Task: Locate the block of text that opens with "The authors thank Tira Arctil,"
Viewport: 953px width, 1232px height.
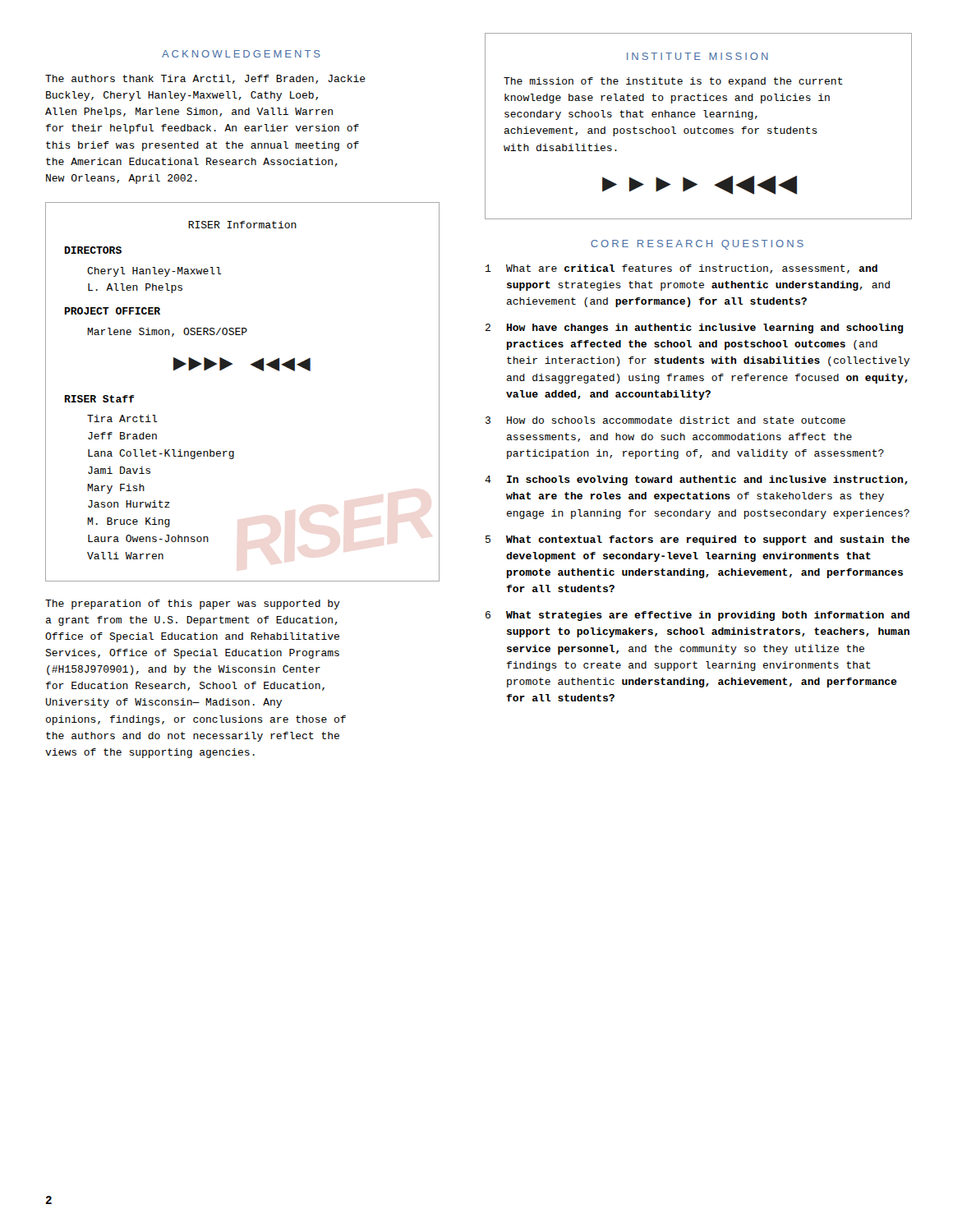Action: tap(205, 129)
